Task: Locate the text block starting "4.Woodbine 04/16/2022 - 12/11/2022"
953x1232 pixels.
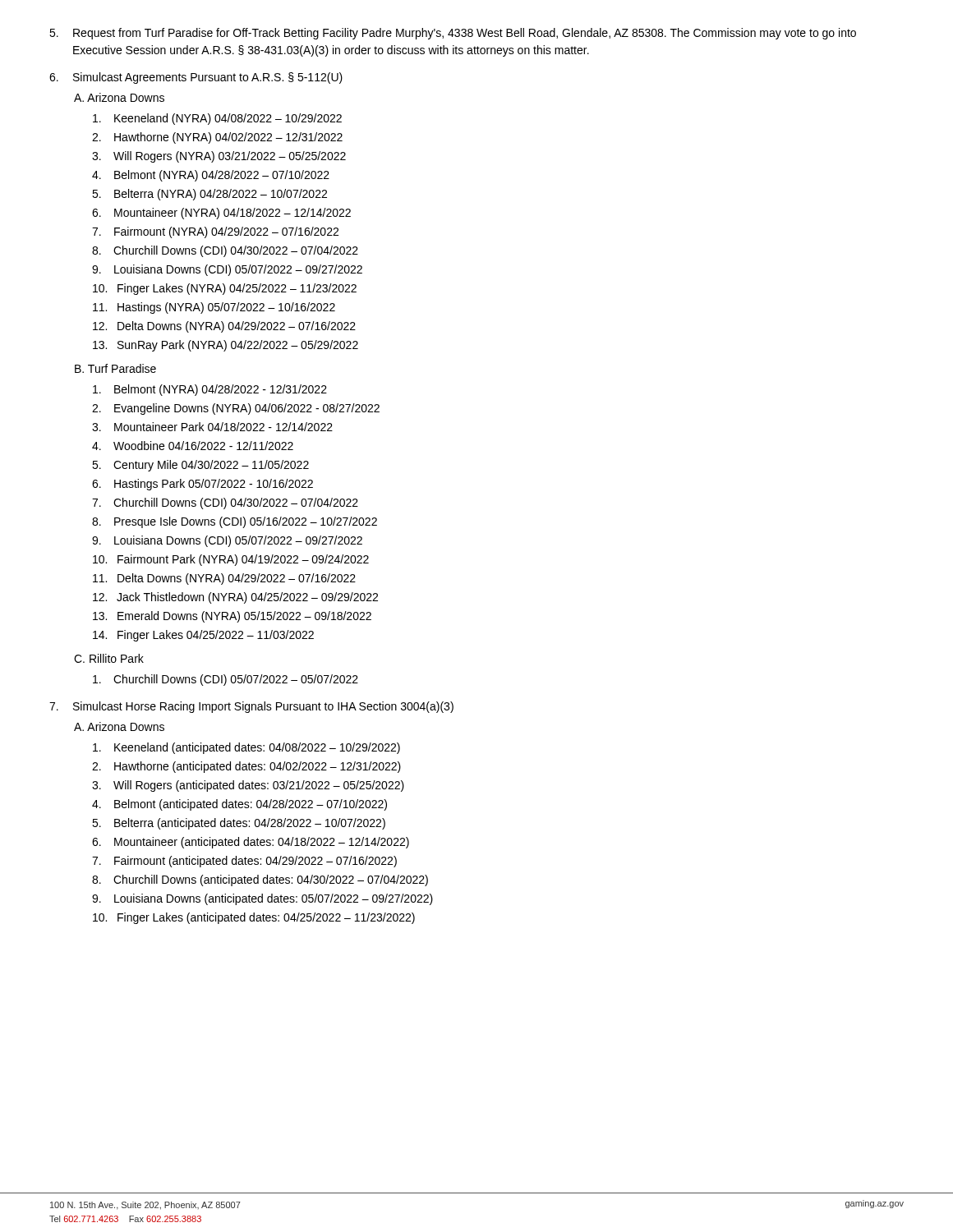Action: click(193, 446)
